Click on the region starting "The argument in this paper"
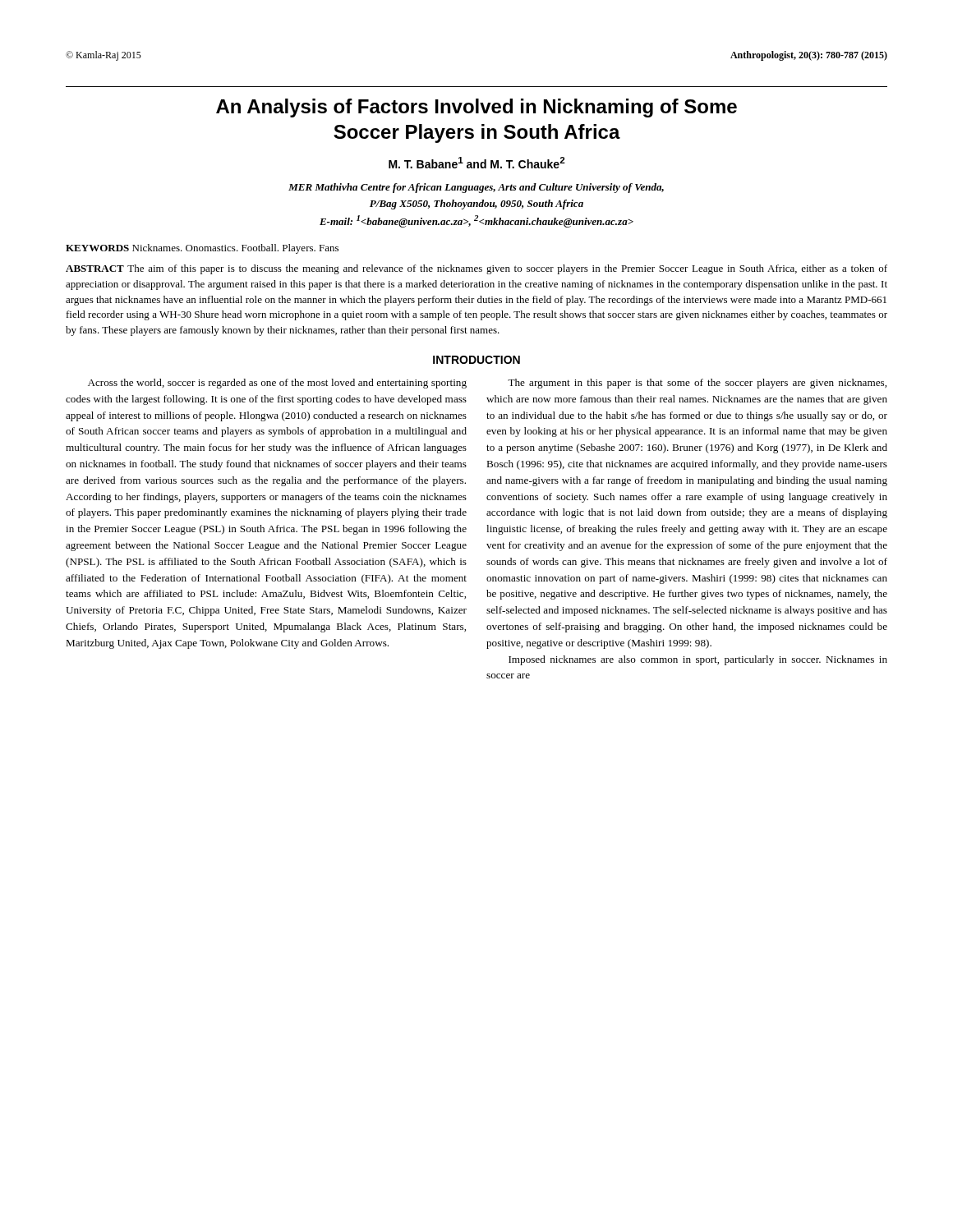This screenshot has height=1232, width=953. (x=687, y=529)
